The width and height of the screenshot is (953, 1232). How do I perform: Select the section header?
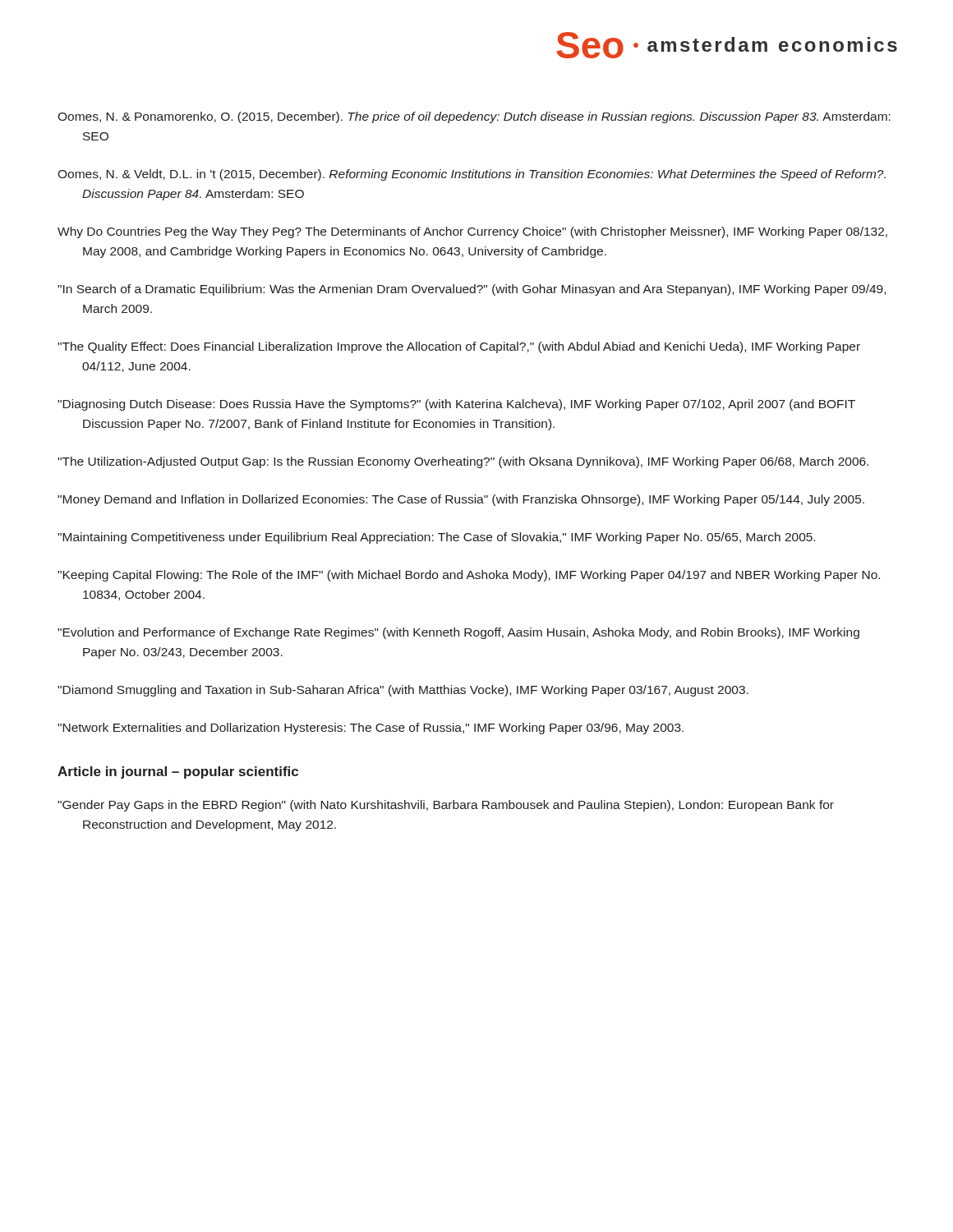178,772
